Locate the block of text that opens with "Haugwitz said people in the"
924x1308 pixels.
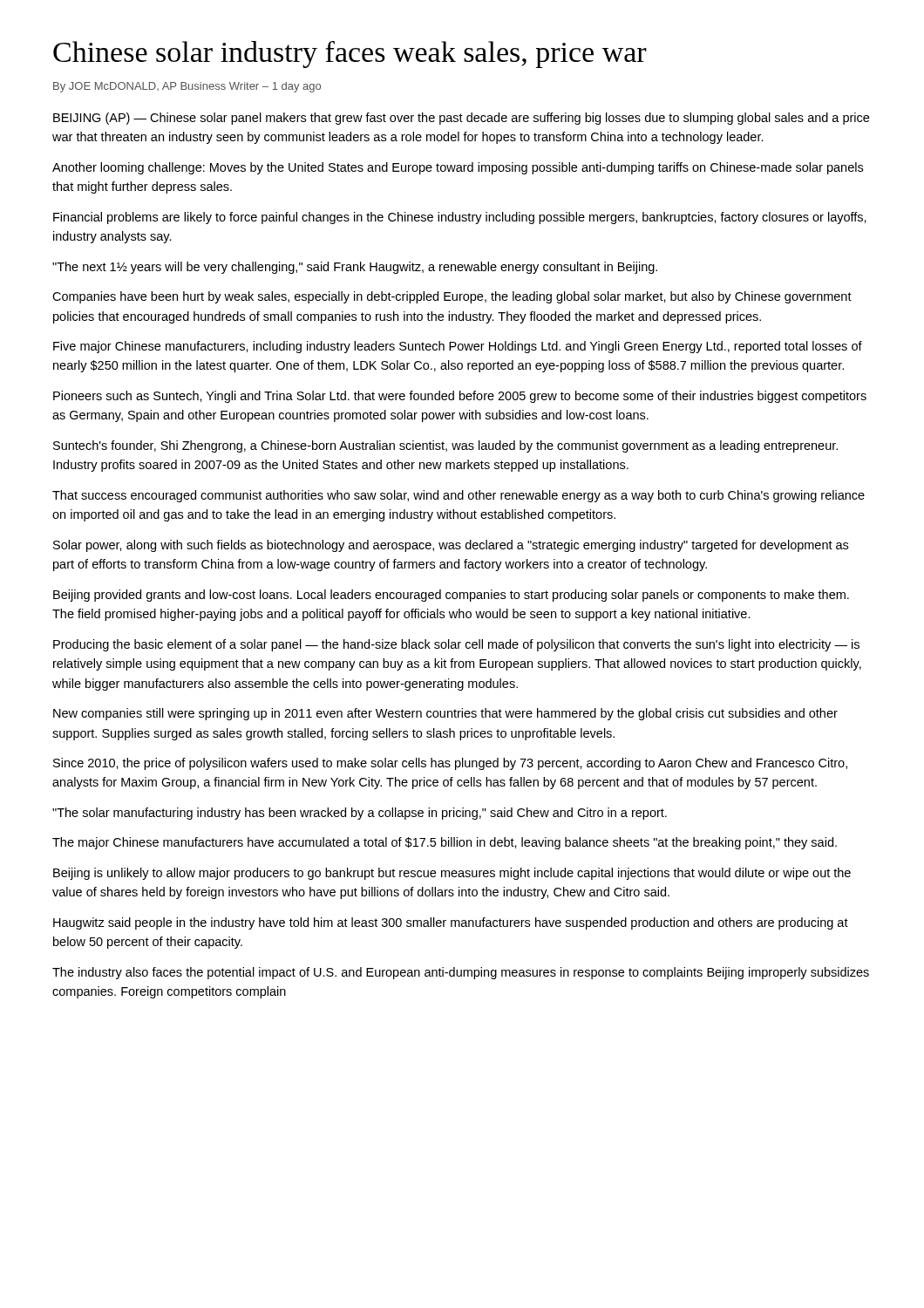(x=450, y=932)
